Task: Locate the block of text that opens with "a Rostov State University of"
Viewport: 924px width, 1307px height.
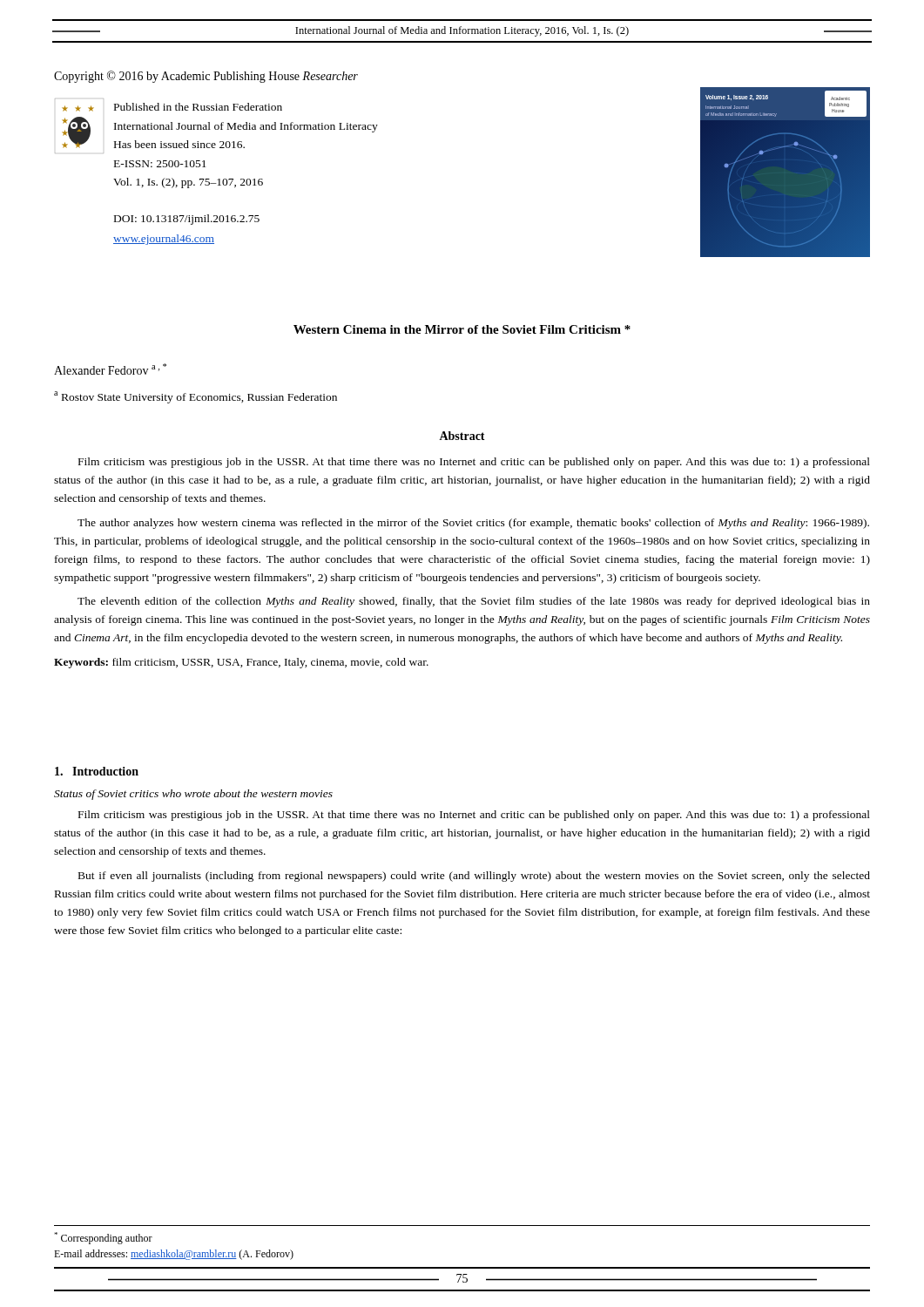Action: [x=196, y=395]
